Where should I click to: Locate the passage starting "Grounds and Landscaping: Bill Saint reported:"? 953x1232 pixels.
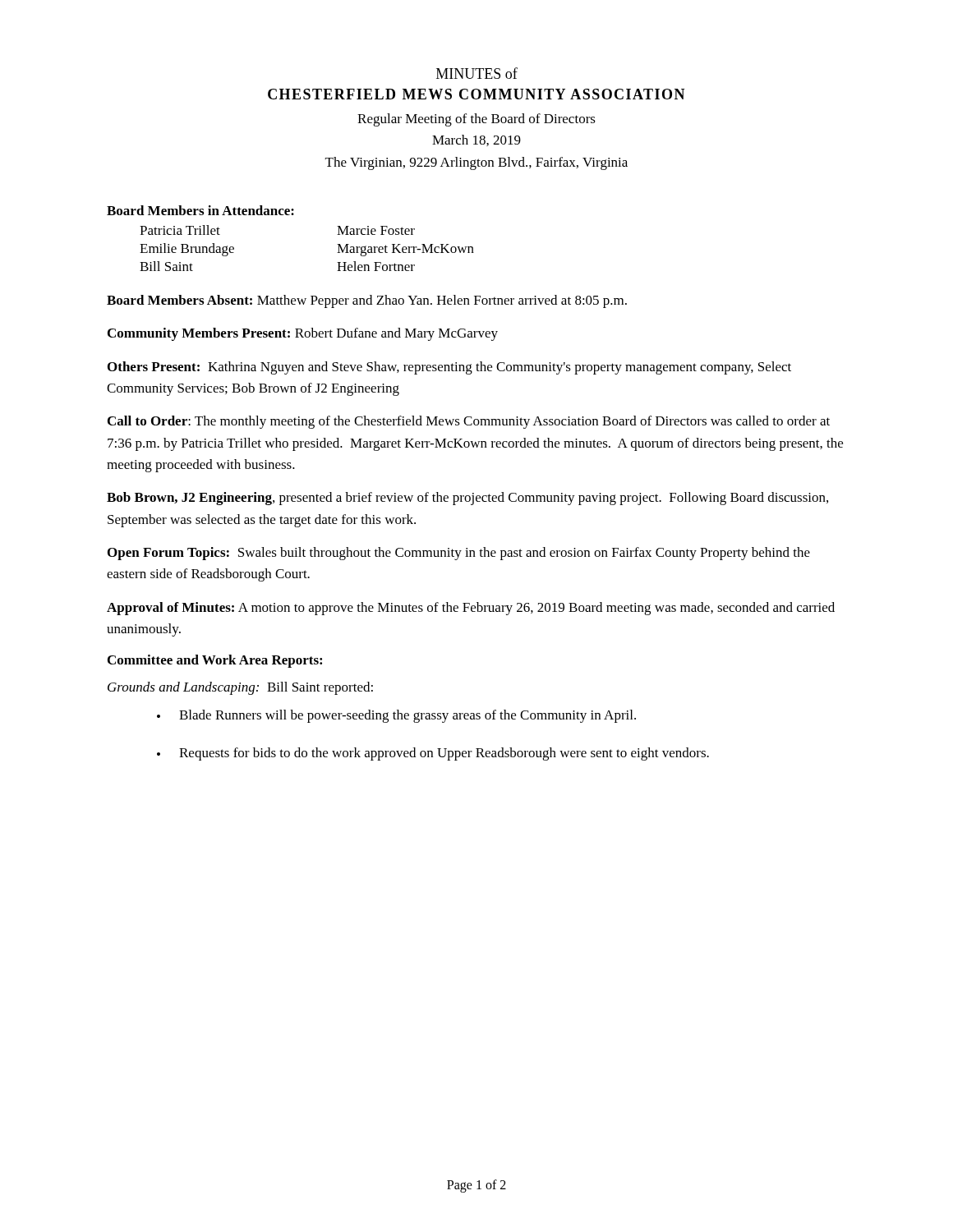pyautogui.click(x=240, y=687)
